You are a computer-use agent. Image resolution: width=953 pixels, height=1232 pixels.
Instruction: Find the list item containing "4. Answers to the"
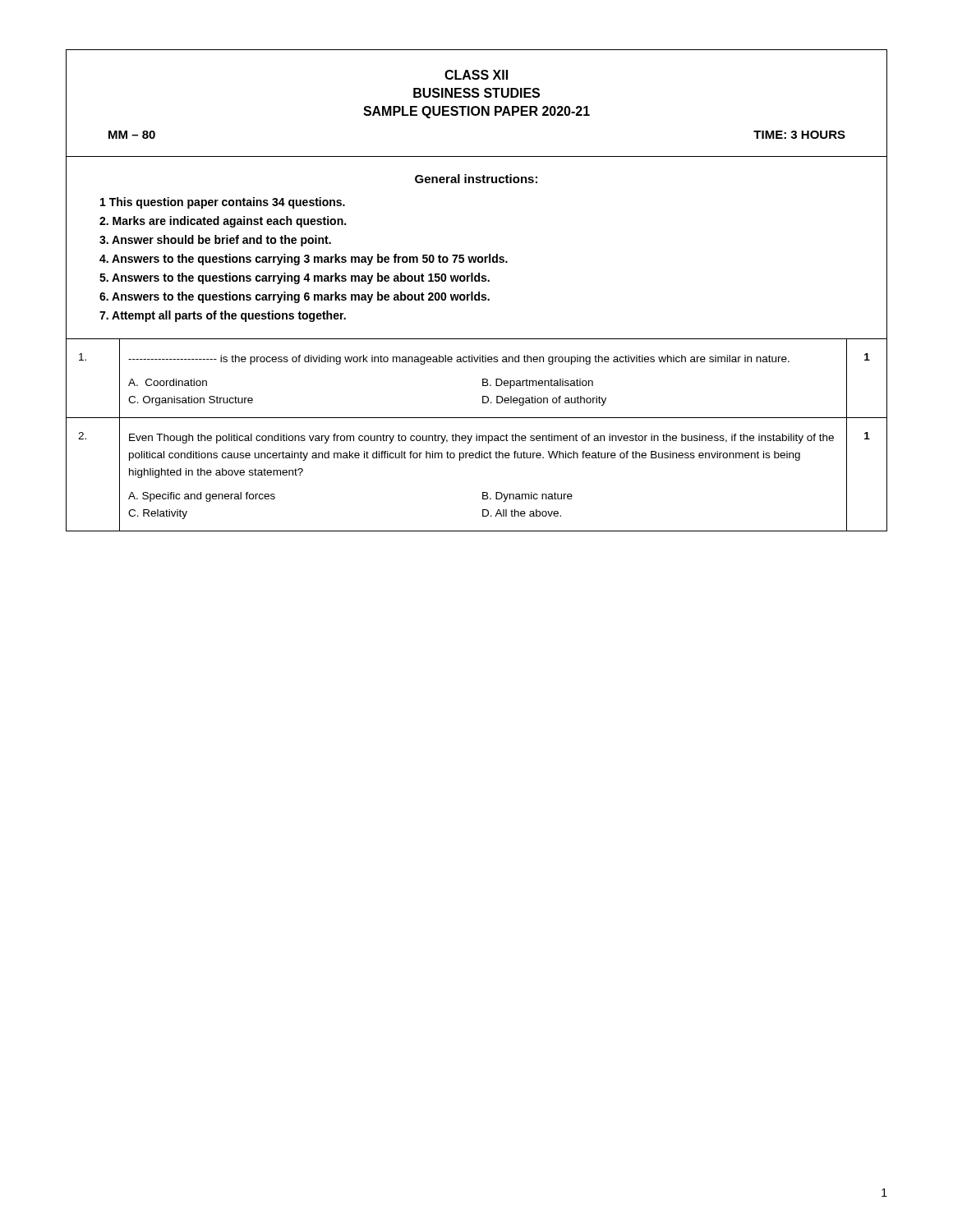[304, 259]
